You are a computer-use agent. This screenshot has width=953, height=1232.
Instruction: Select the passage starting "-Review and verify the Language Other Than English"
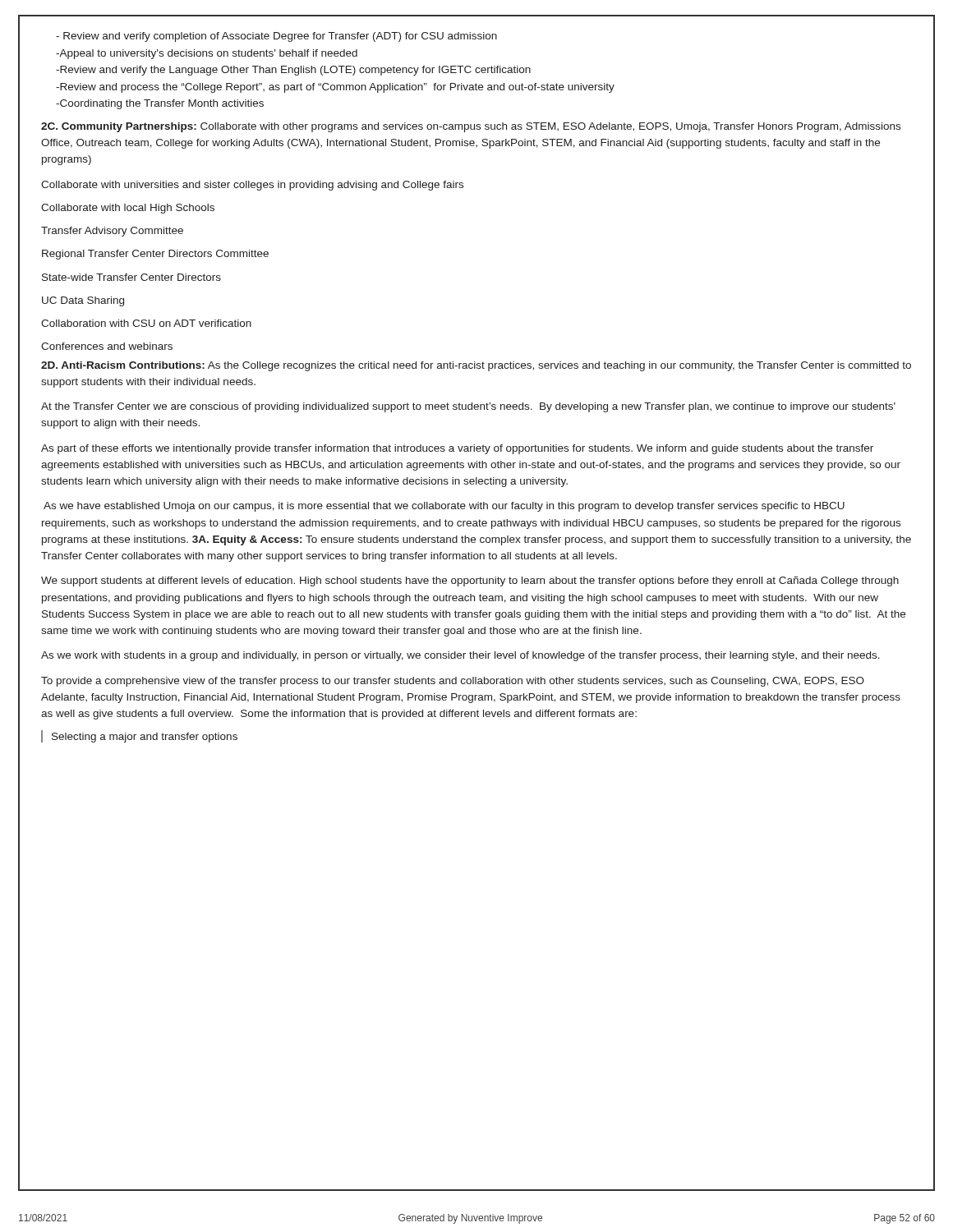(293, 69)
